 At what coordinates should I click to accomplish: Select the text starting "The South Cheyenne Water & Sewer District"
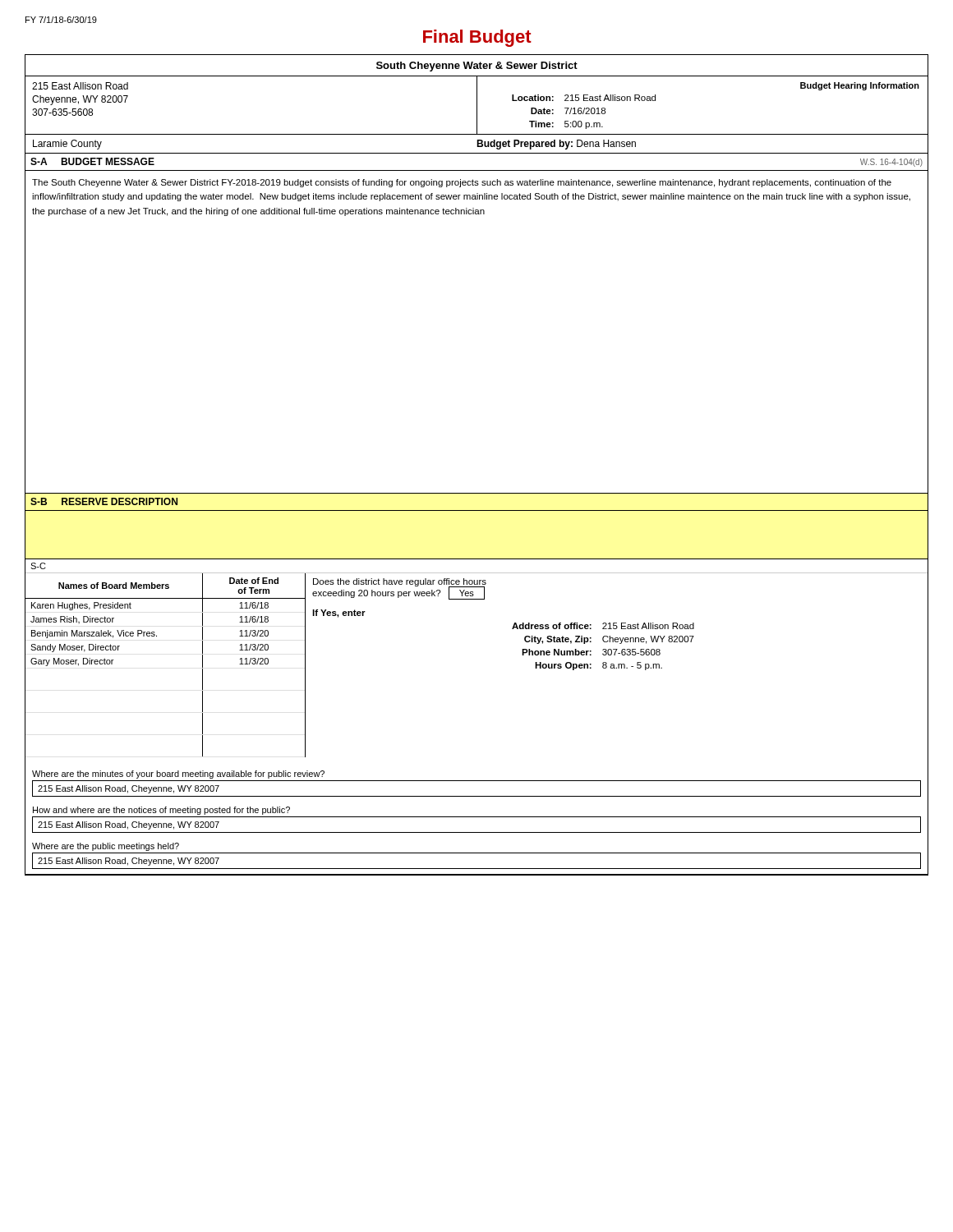[472, 197]
